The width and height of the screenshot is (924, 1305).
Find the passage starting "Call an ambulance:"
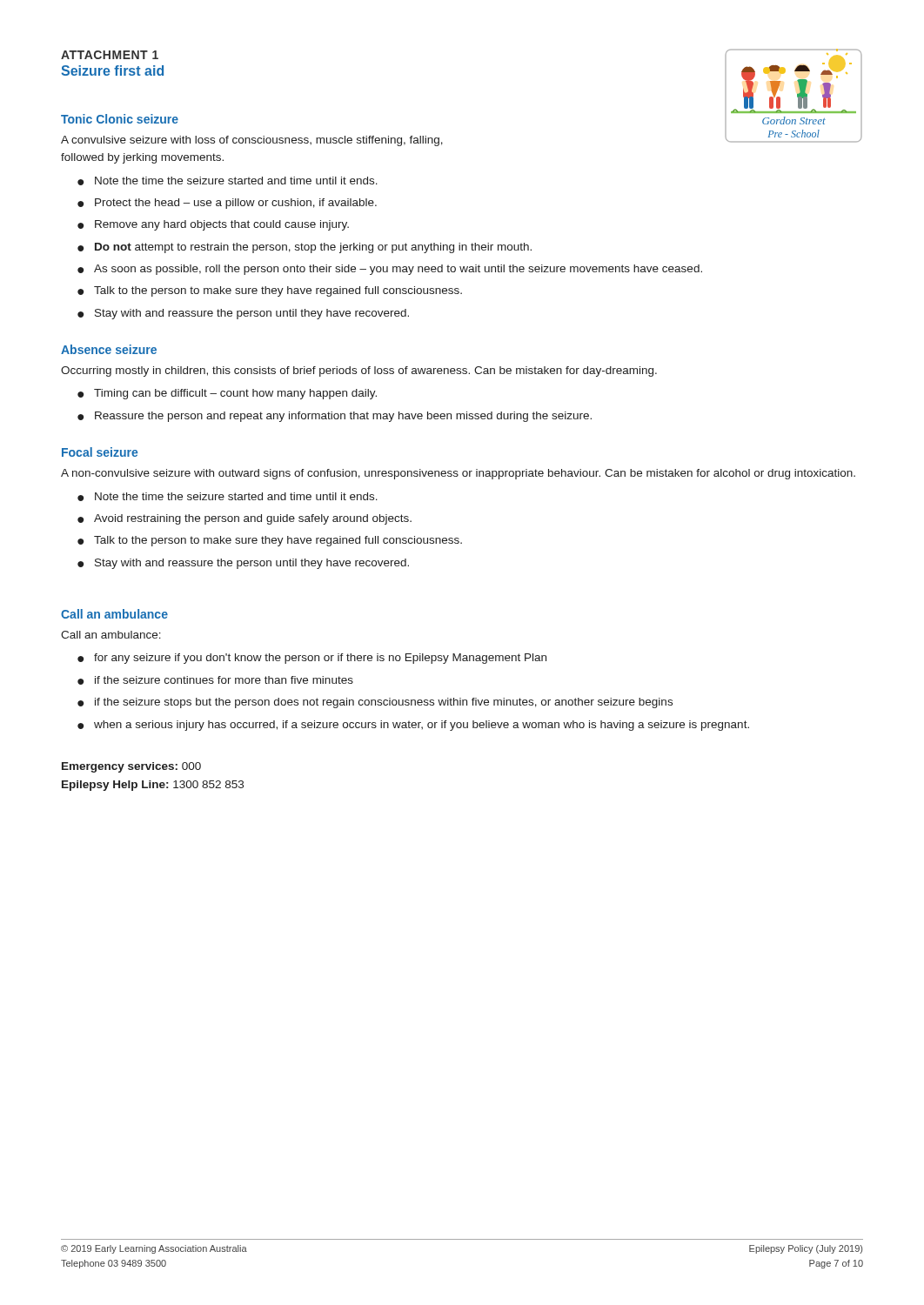tap(111, 635)
